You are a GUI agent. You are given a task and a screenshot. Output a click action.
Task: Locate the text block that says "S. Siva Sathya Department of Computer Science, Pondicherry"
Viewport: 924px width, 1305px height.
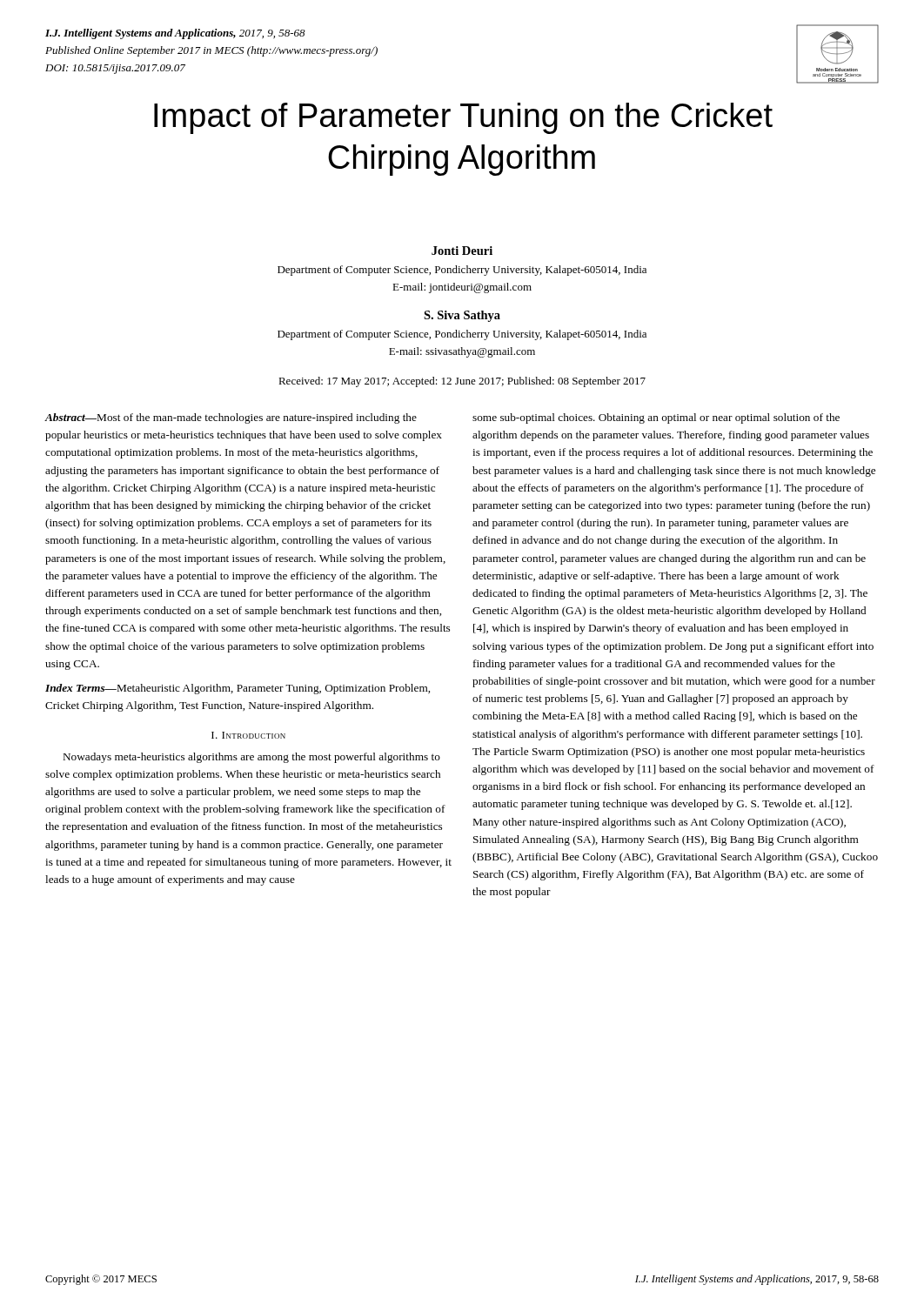click(462, 334)
